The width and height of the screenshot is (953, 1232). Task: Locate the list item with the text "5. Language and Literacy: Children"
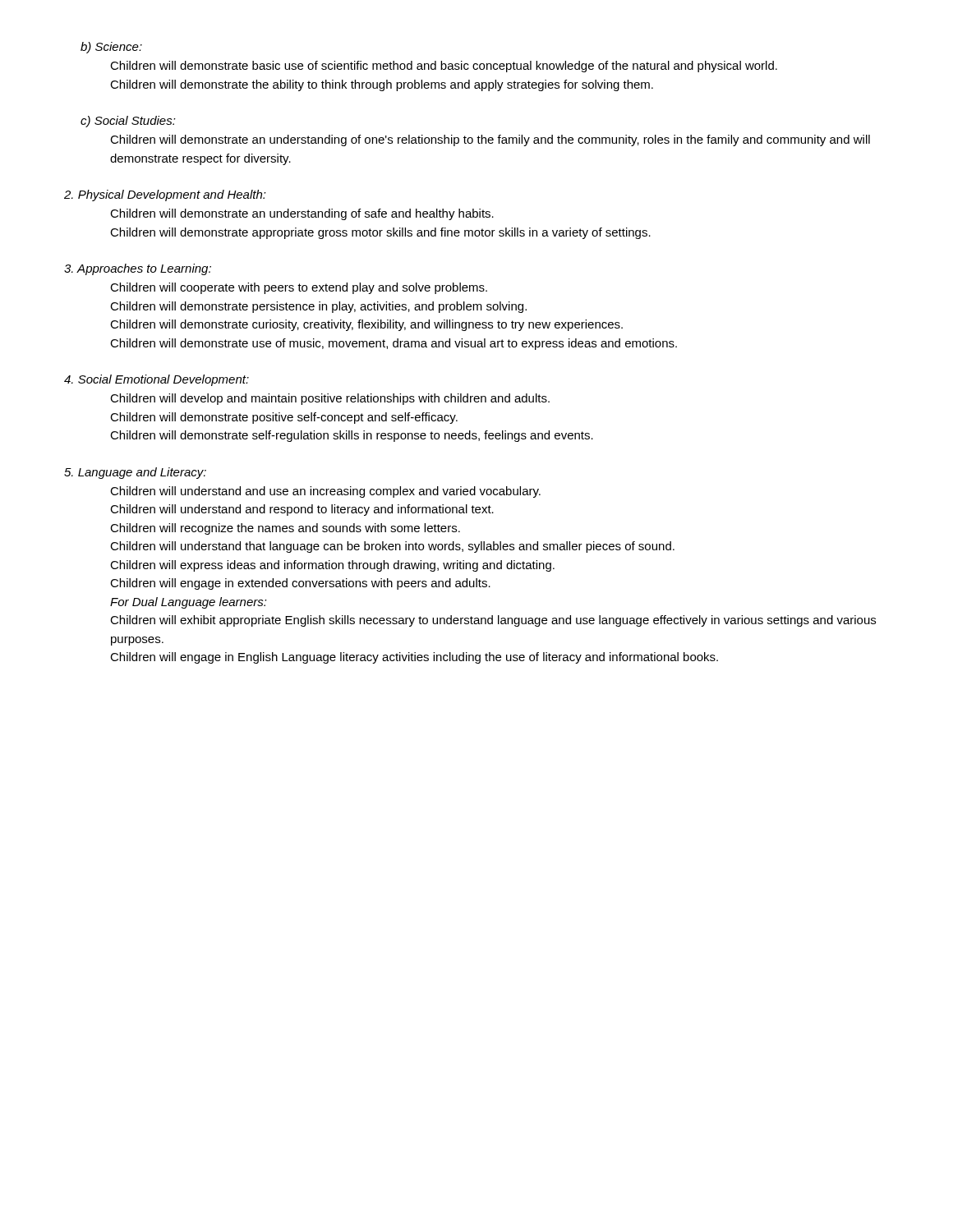(476, 565)
